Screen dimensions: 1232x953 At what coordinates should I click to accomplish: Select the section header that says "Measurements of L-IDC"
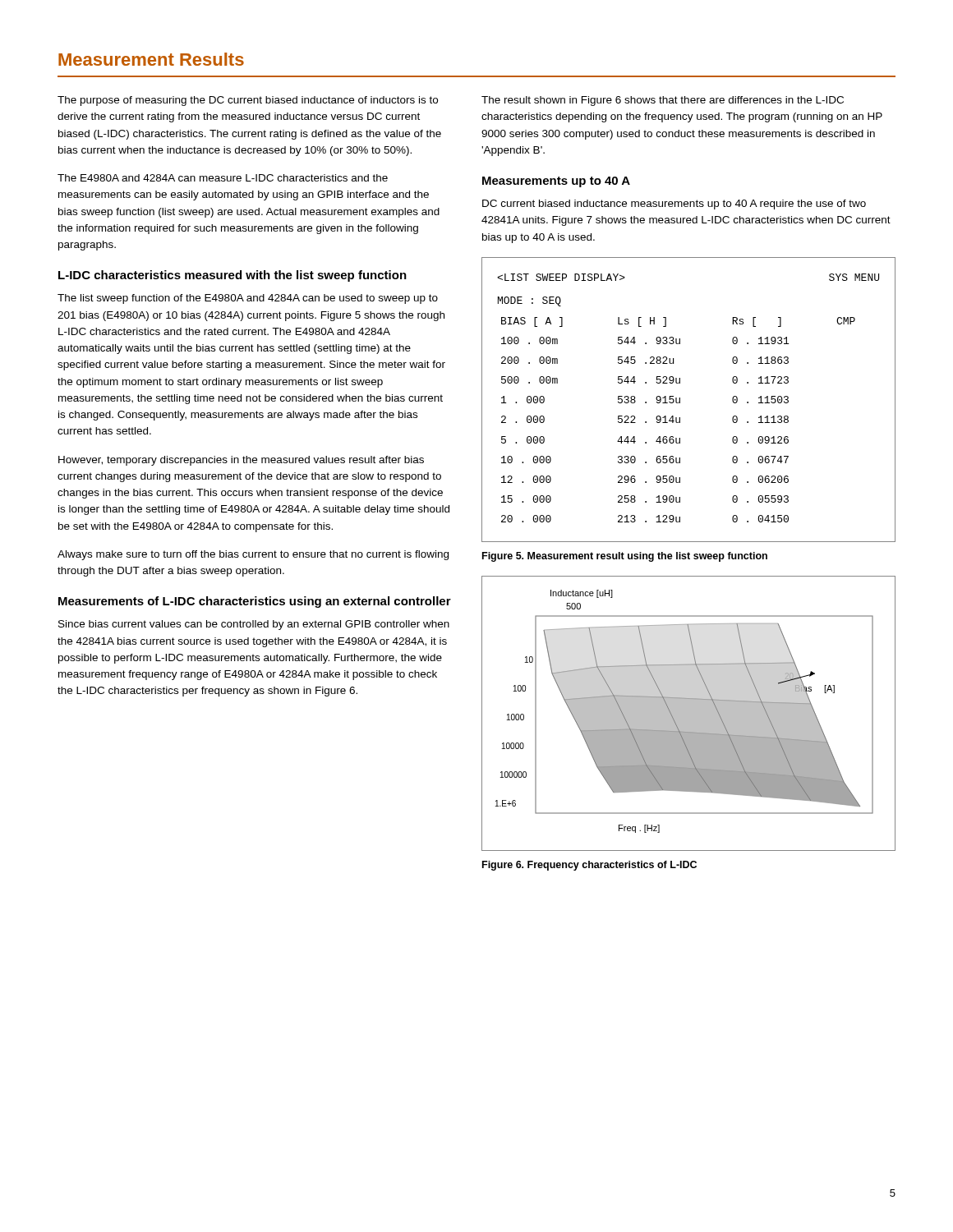point(255,601)
